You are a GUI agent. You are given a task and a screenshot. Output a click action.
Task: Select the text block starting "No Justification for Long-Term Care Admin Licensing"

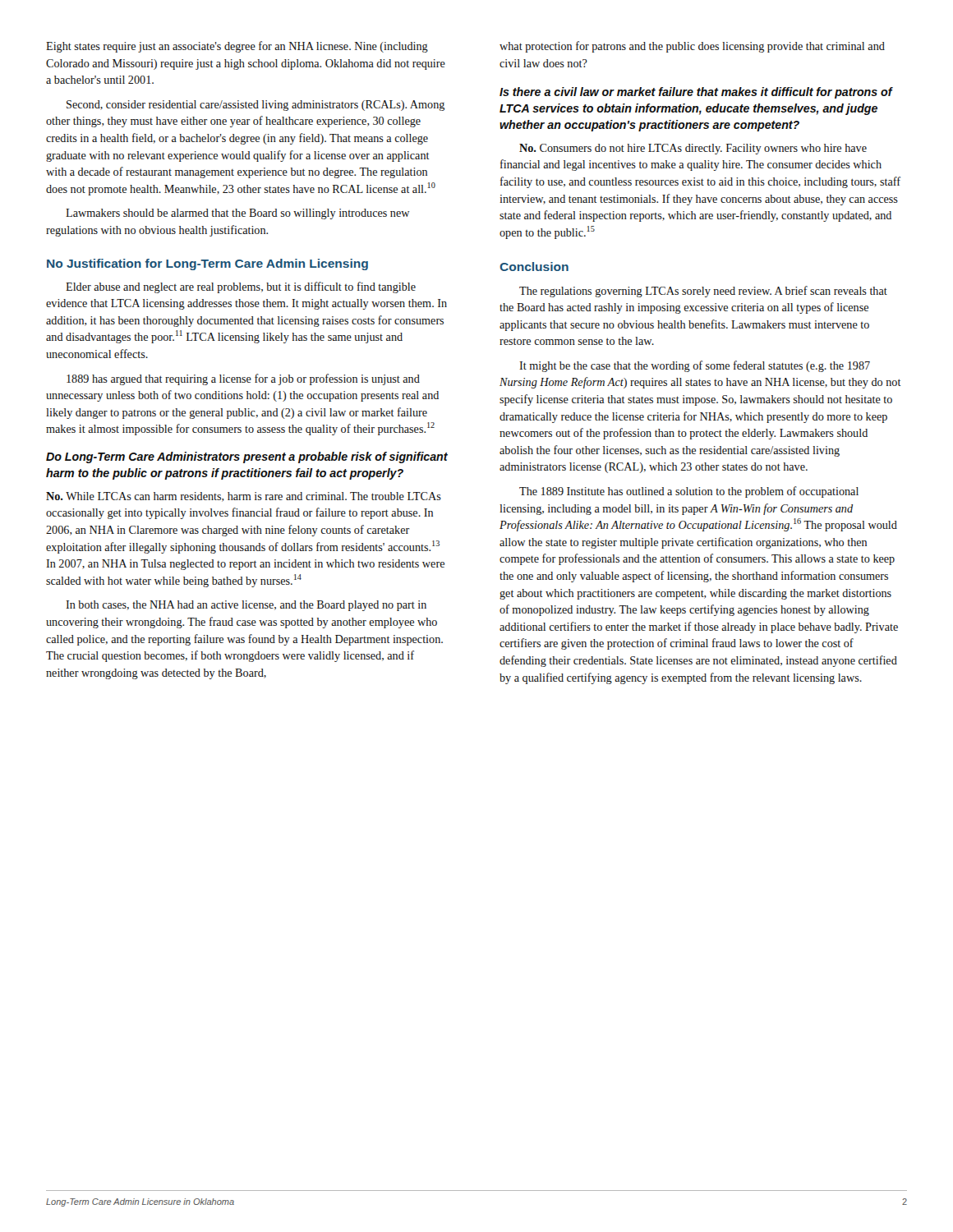pos(207,263)
